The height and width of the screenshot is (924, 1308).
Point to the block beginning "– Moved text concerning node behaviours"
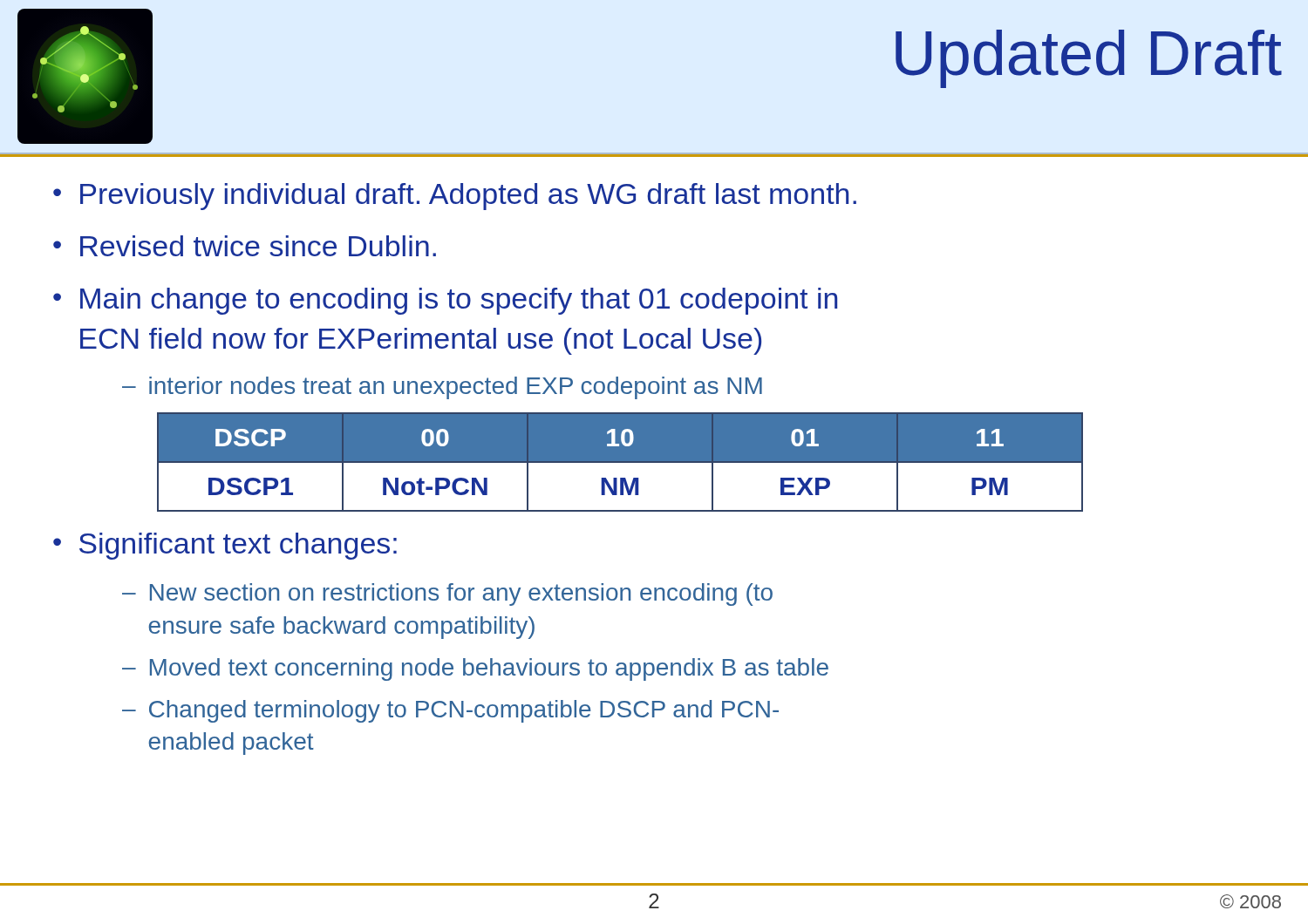click(476, 667)
